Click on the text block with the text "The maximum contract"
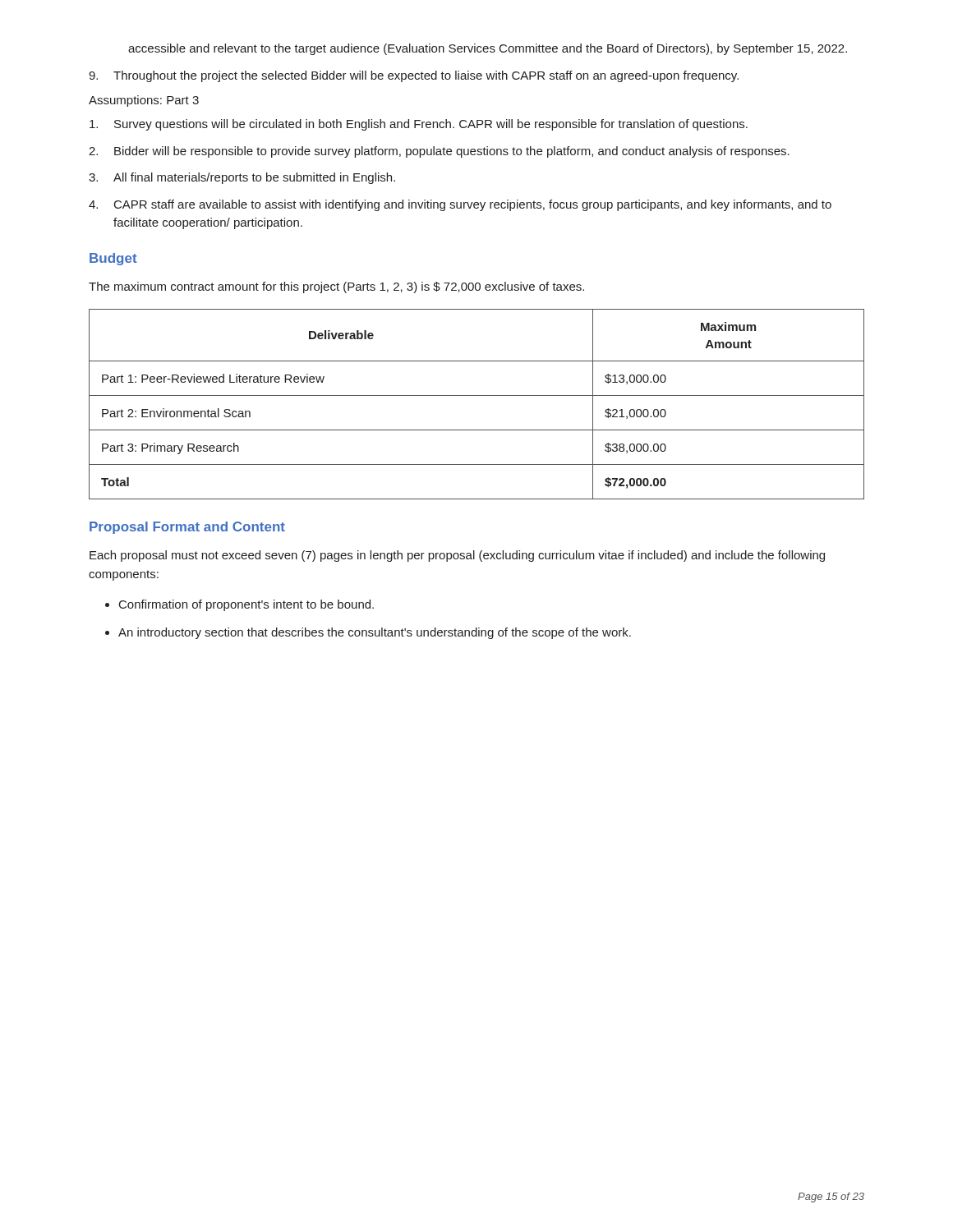This screenshot has width=953, height=1232. [x=337, y=286]
